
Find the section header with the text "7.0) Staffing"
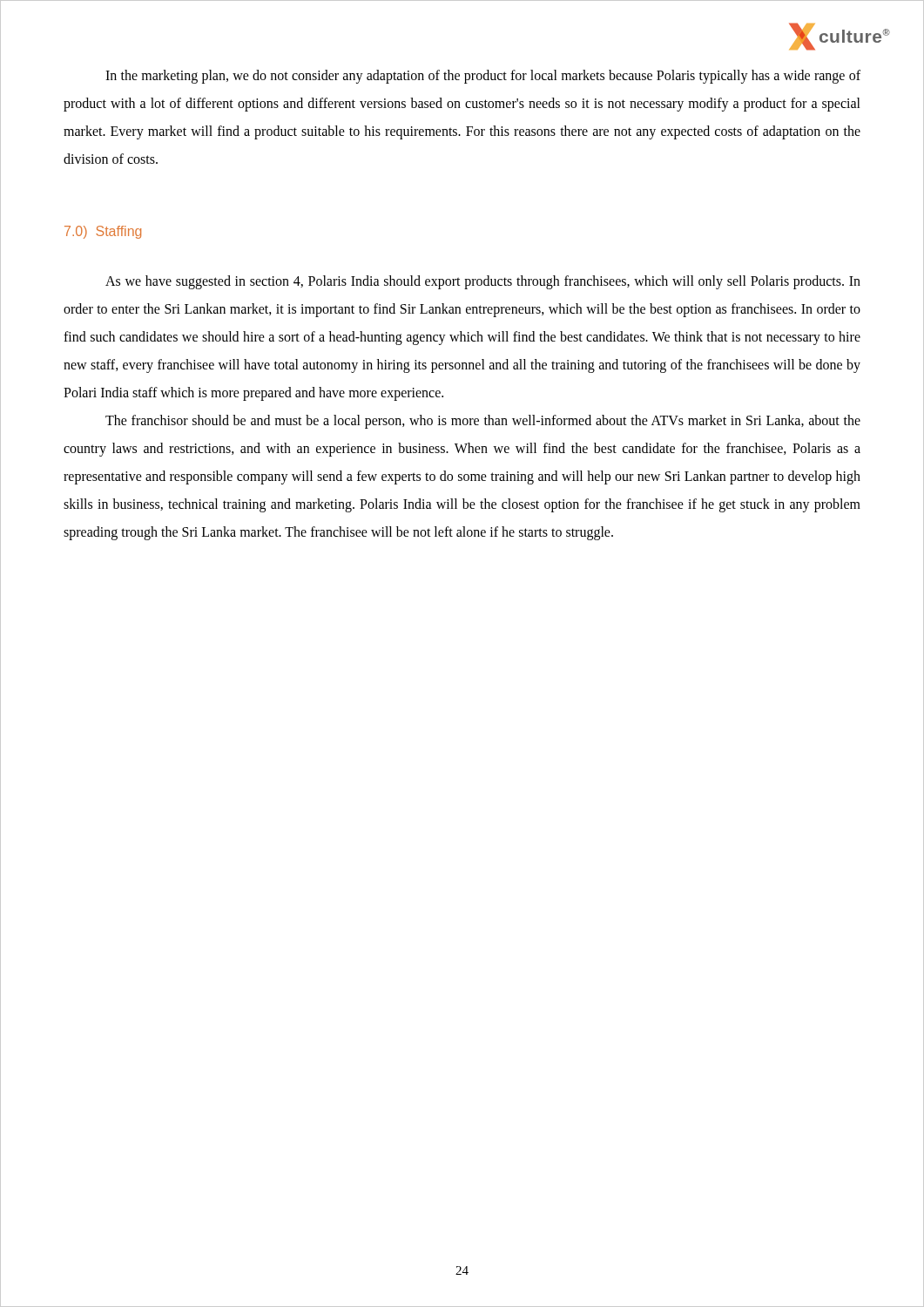(x=103, y=231)
